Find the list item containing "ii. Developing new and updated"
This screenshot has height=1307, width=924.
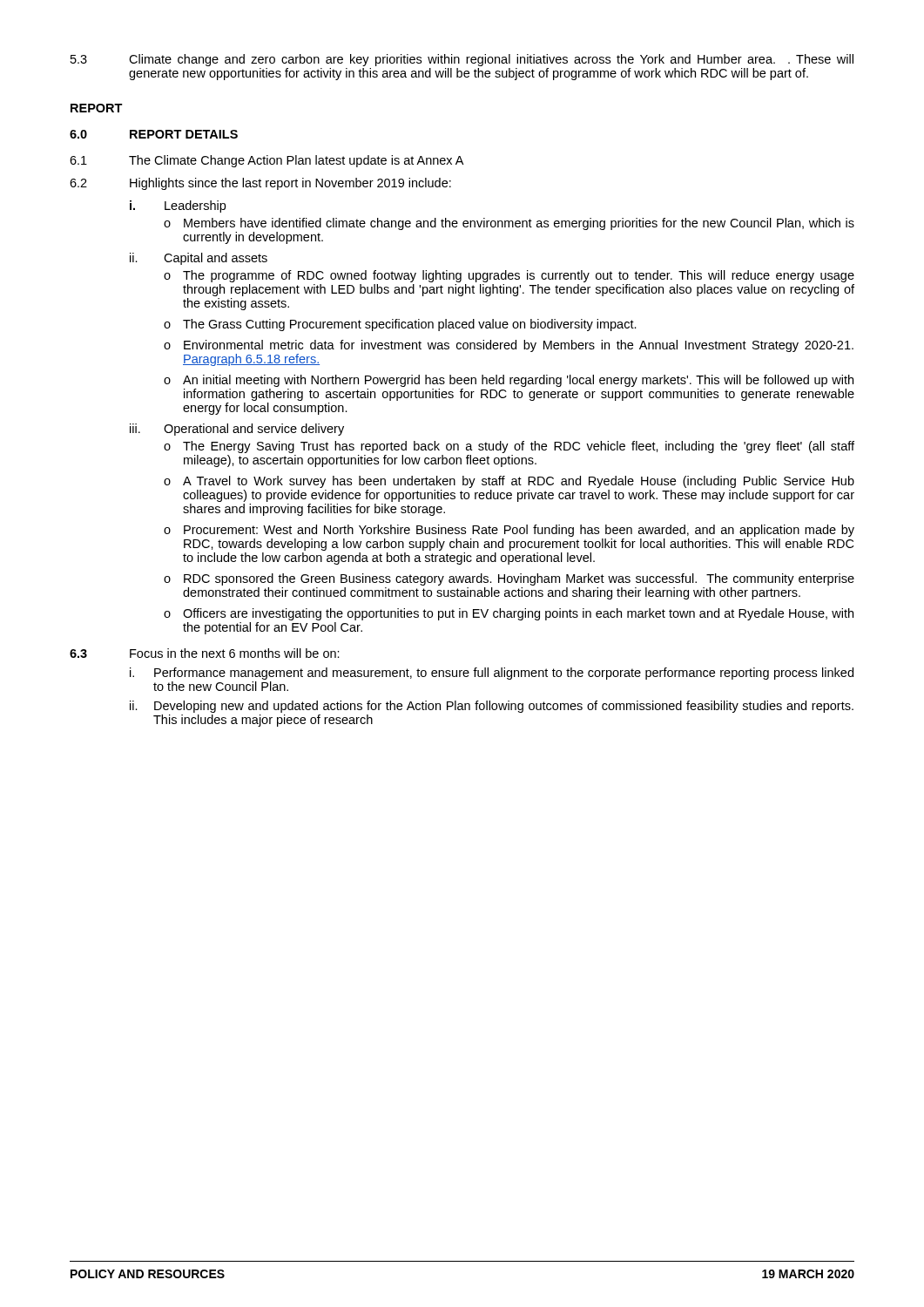point(492,713)
